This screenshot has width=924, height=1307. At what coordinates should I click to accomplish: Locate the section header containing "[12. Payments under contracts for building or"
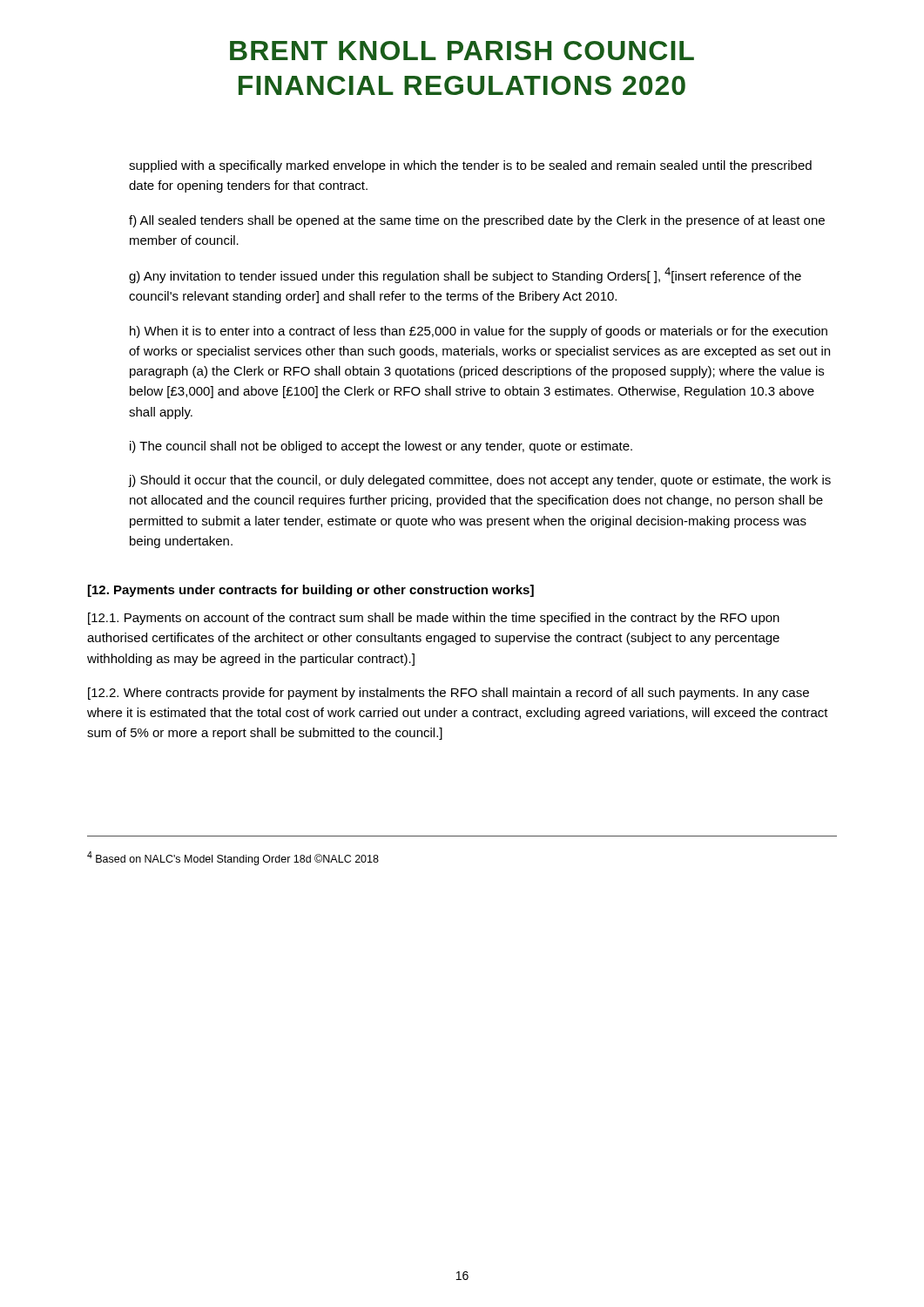click(311, 589)
